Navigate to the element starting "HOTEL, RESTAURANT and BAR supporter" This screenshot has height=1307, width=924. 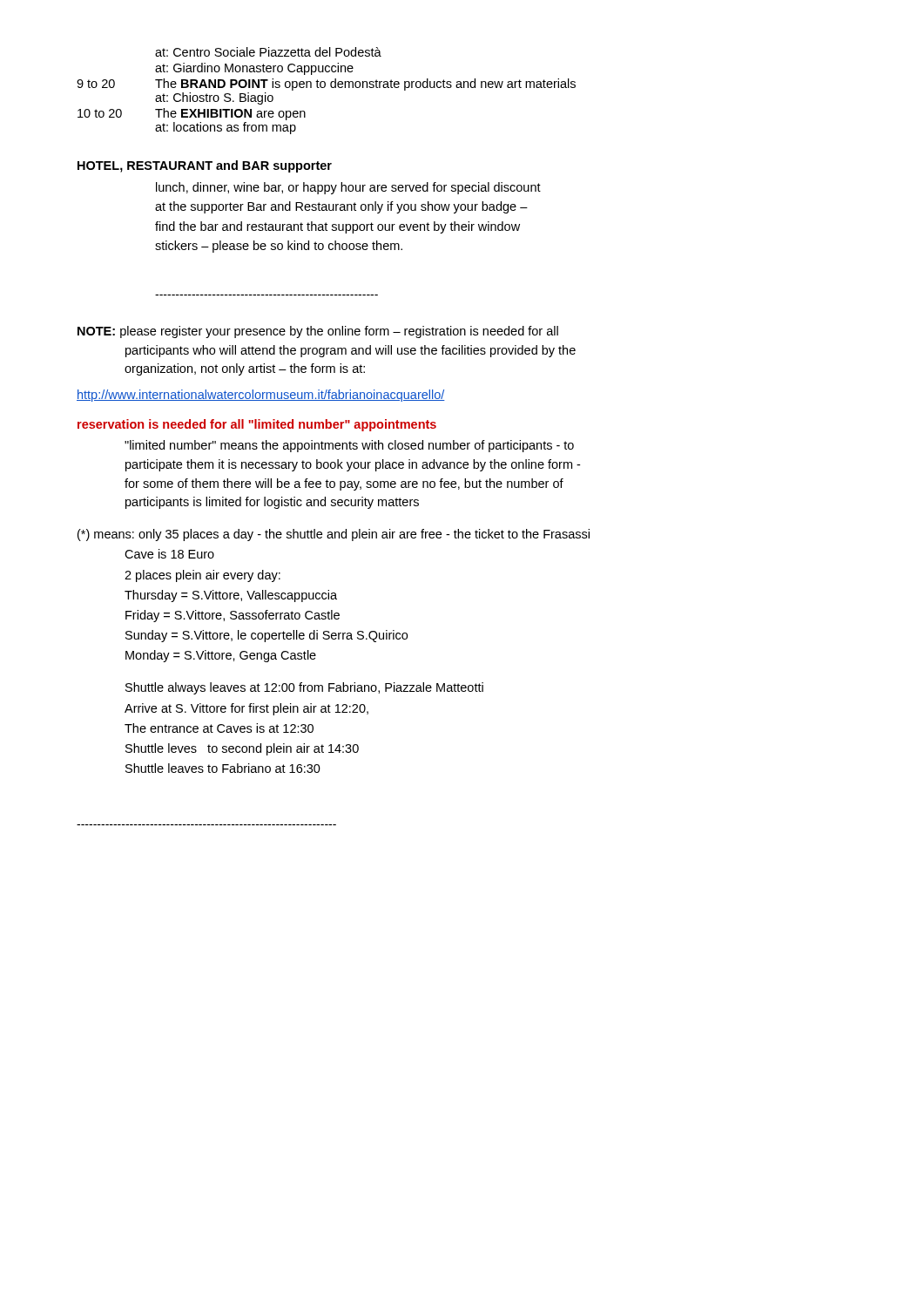pyautogui.click(x=204, y=166)
